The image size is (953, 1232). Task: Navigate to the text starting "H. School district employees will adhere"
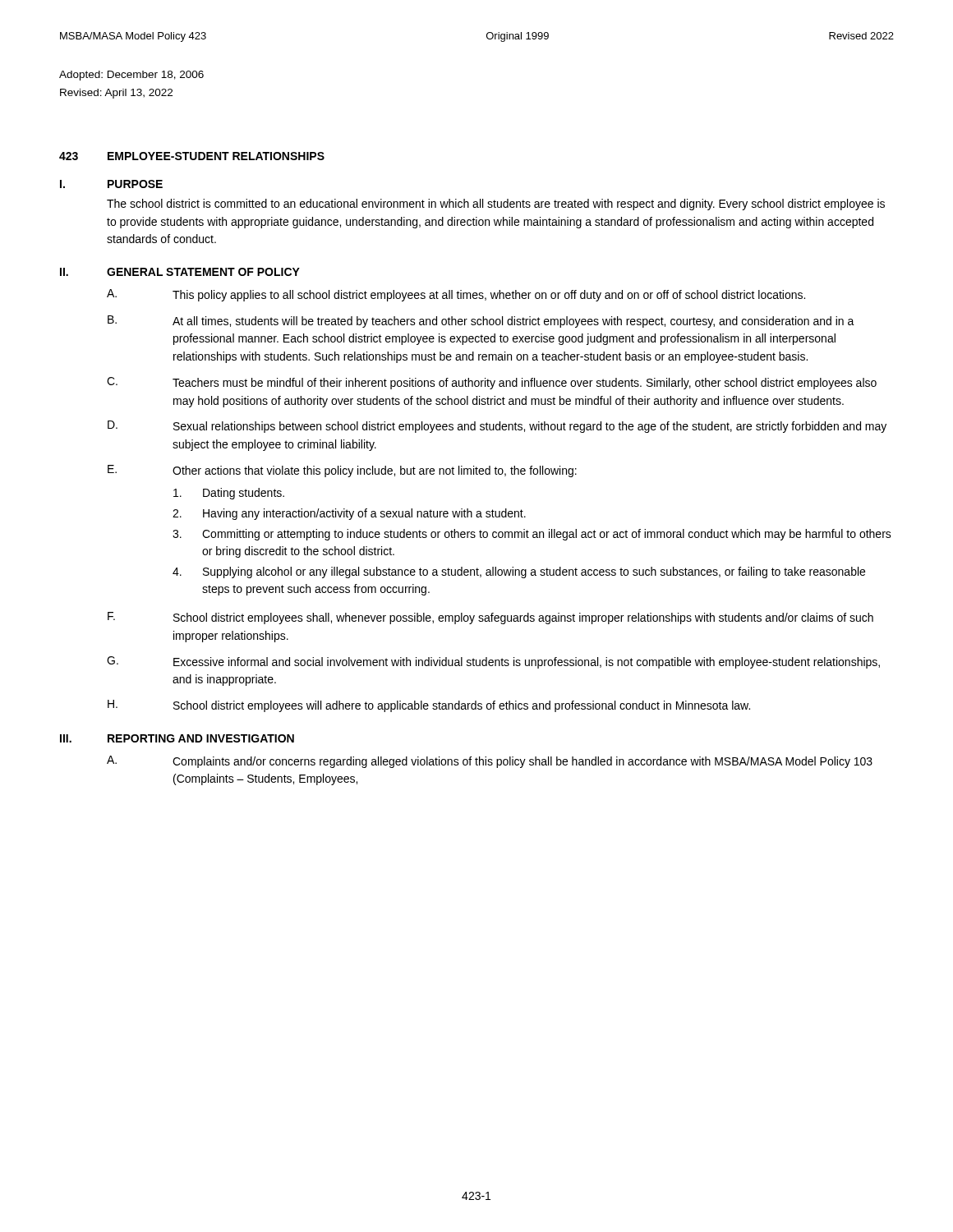476,706
